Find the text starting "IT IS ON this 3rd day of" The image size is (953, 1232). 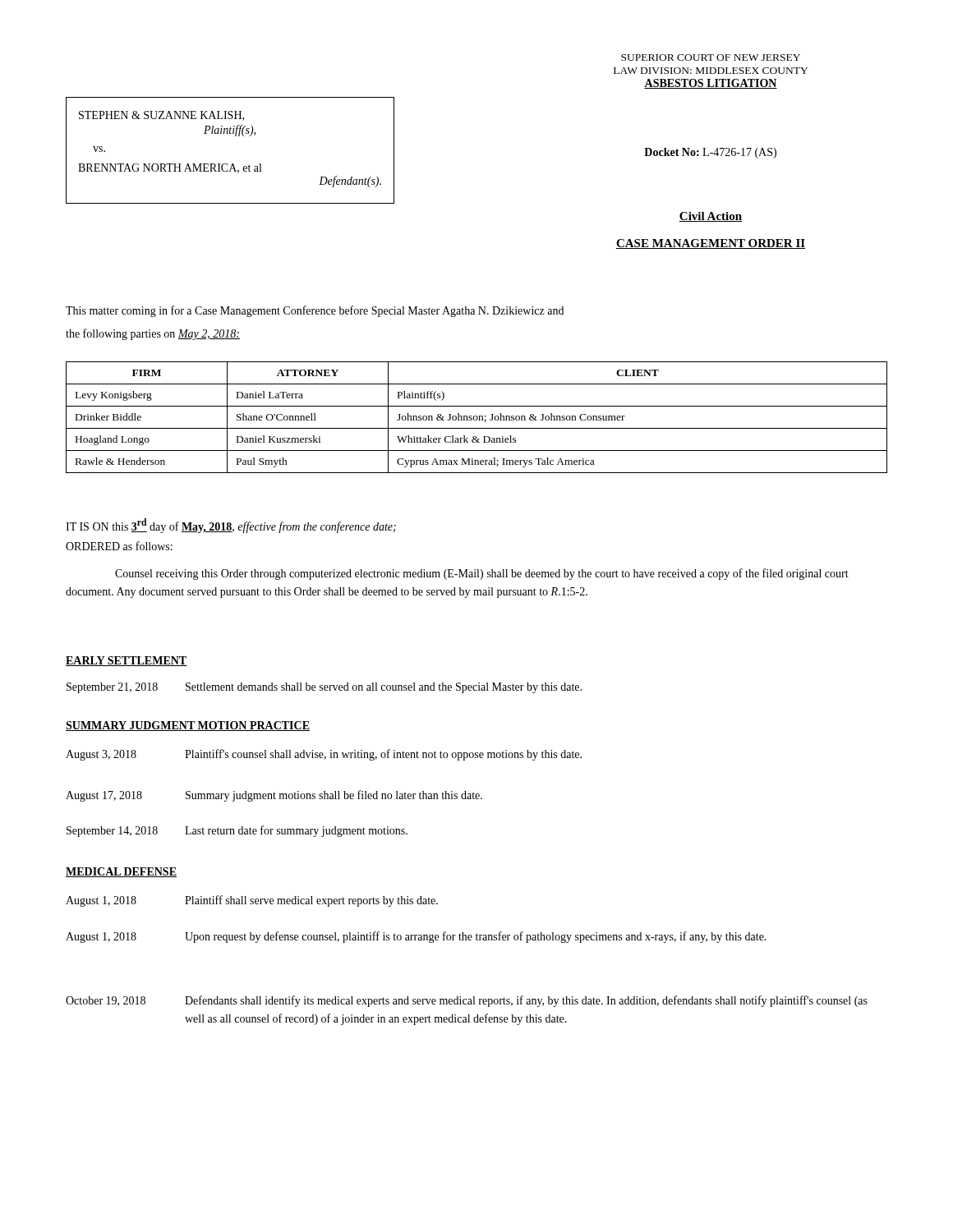coord(231,525)
